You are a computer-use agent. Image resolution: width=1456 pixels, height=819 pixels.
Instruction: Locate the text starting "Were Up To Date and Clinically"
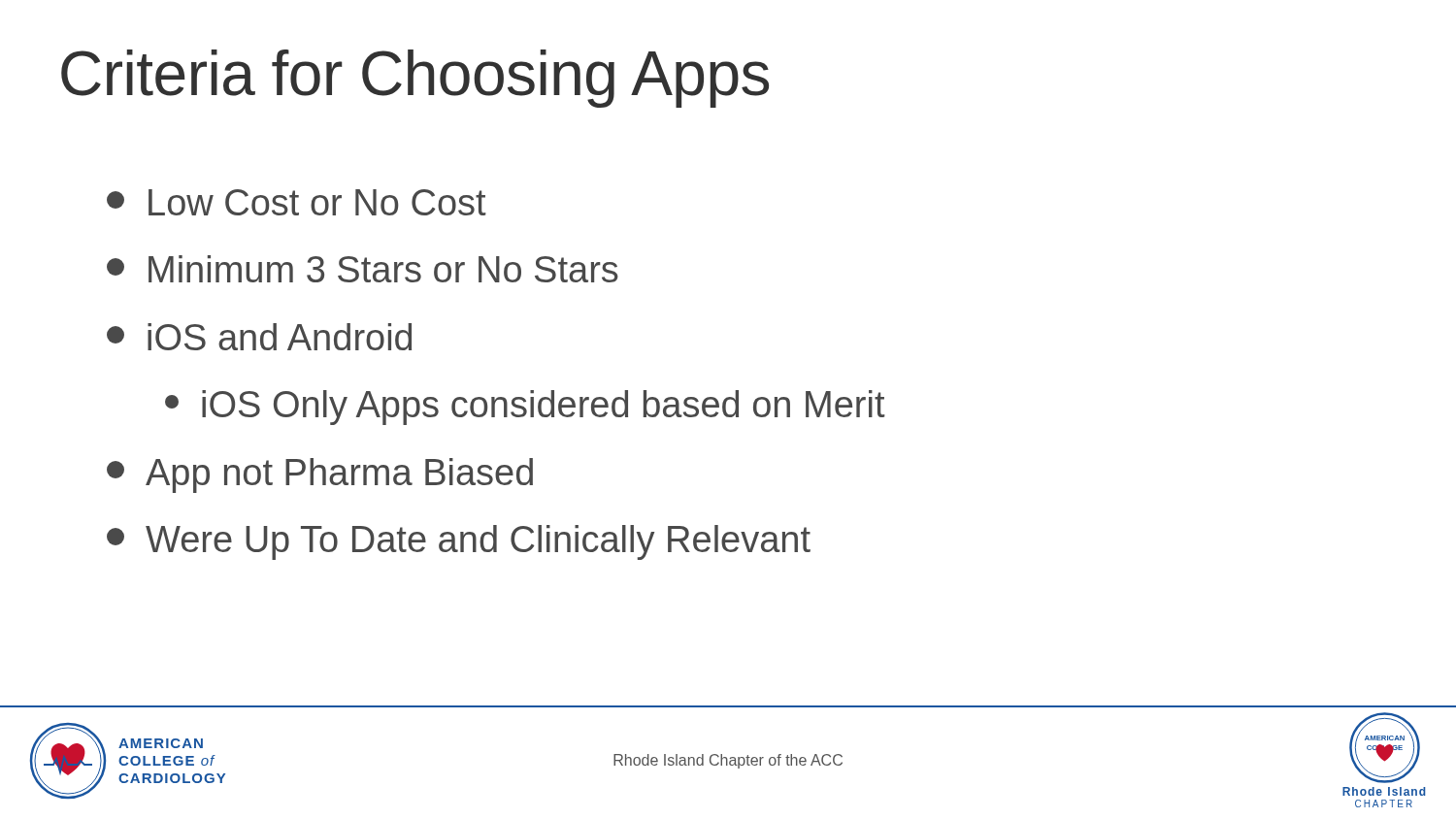pyautogui.click(x=459, y=540)
